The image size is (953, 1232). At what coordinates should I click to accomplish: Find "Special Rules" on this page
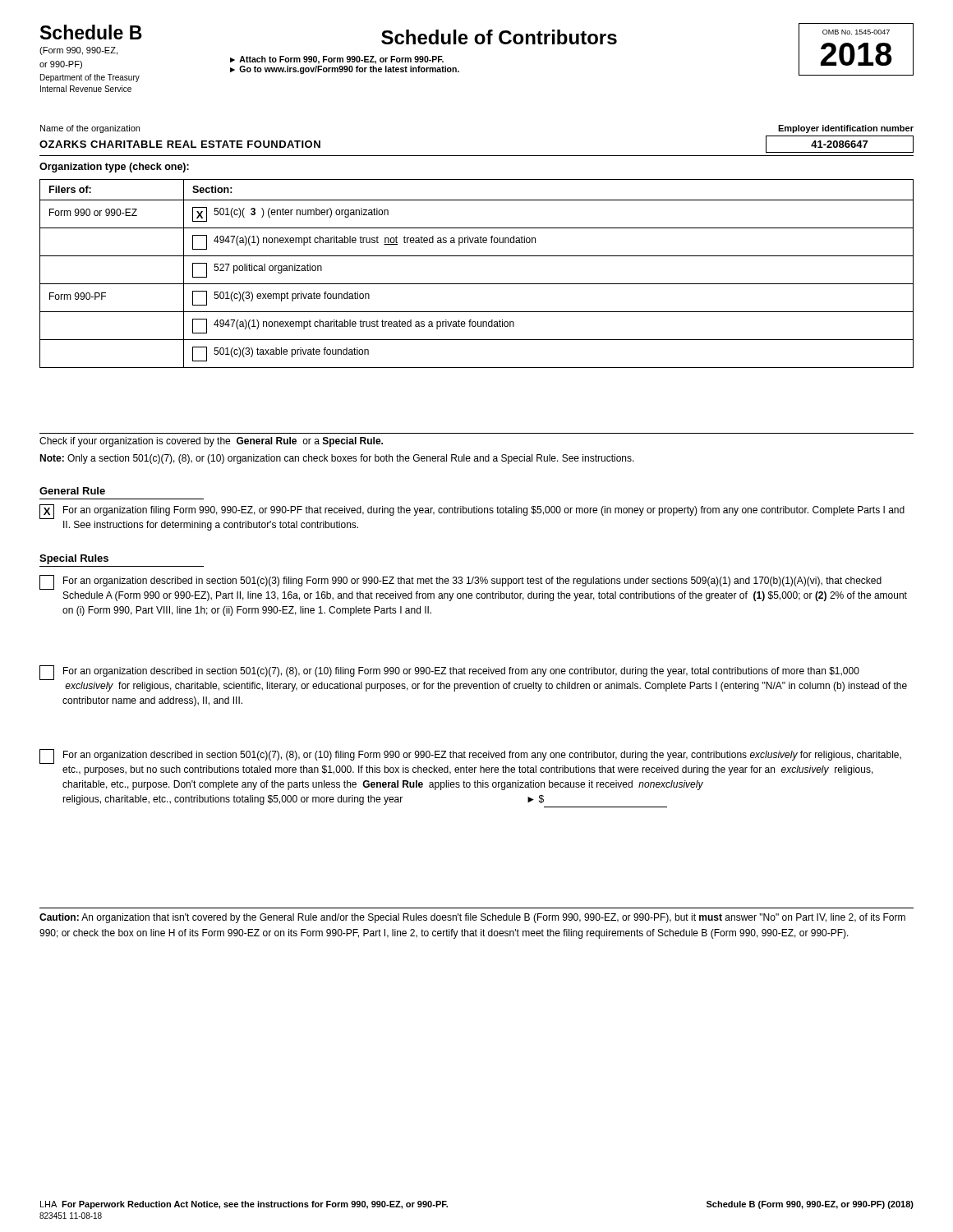[x=74, y=558]
